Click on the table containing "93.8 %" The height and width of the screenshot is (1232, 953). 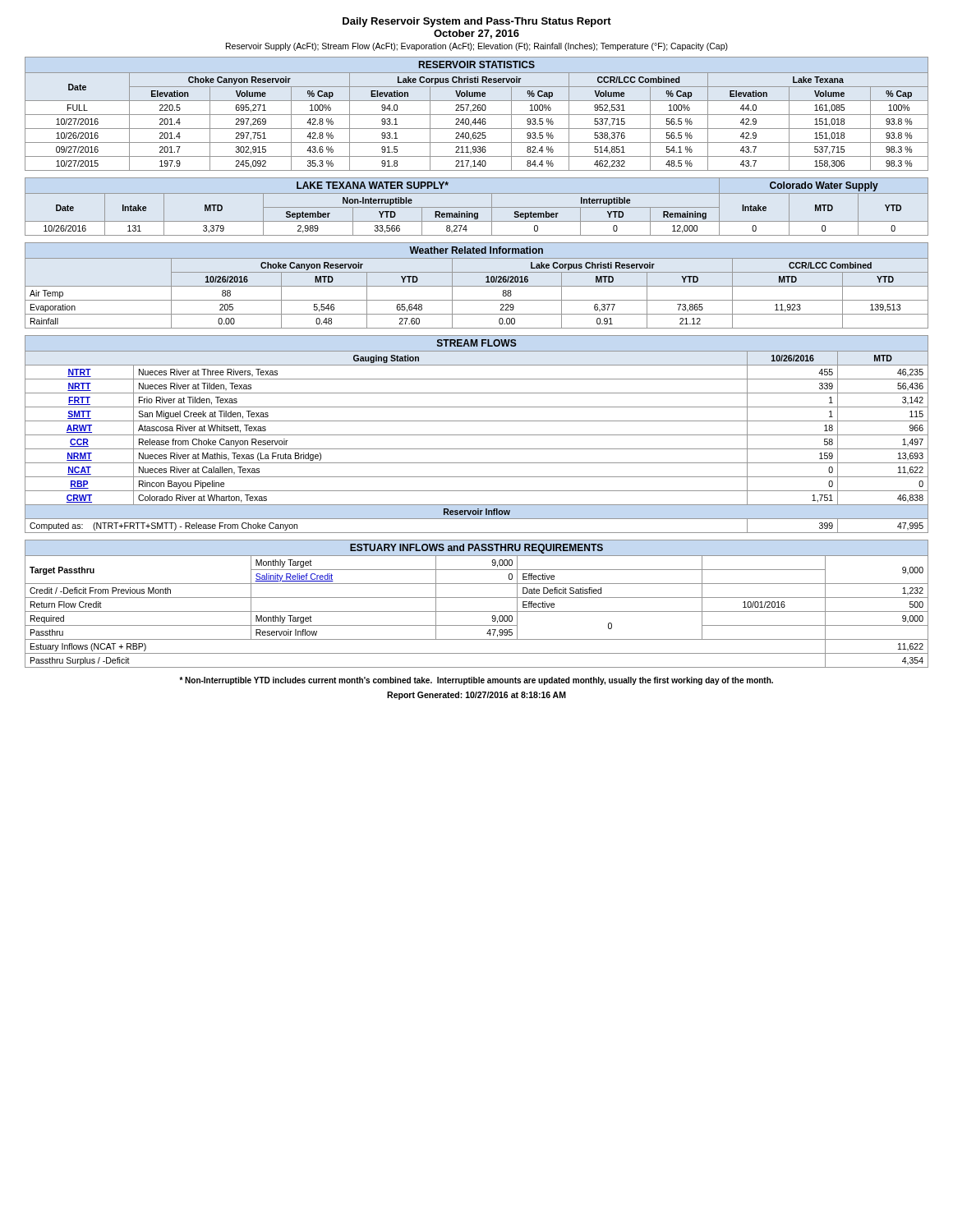pos(476,114)
